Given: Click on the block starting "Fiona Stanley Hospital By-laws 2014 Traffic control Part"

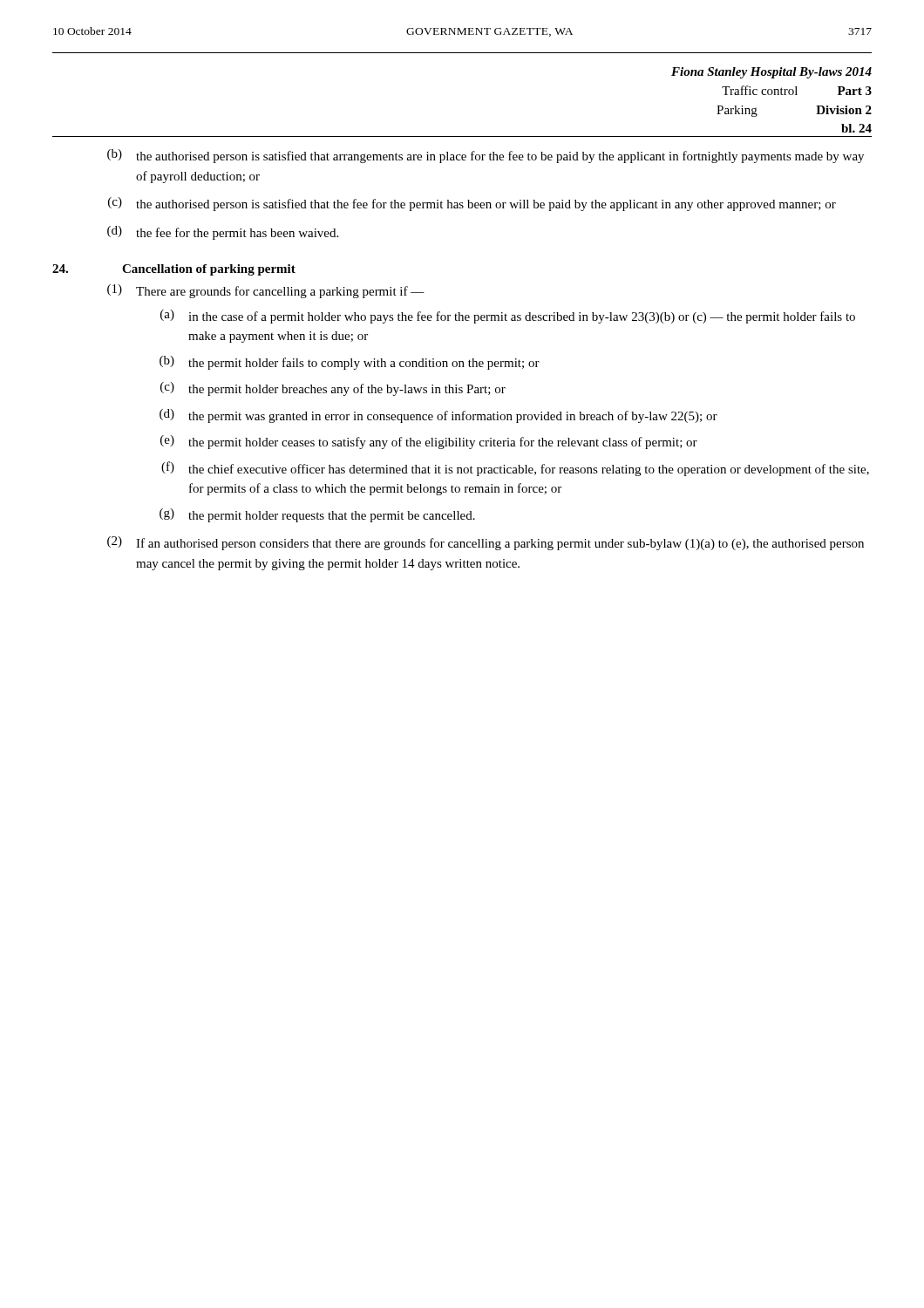Looking at the screenshot, I should pyautogui.click(x=771, y=101).
